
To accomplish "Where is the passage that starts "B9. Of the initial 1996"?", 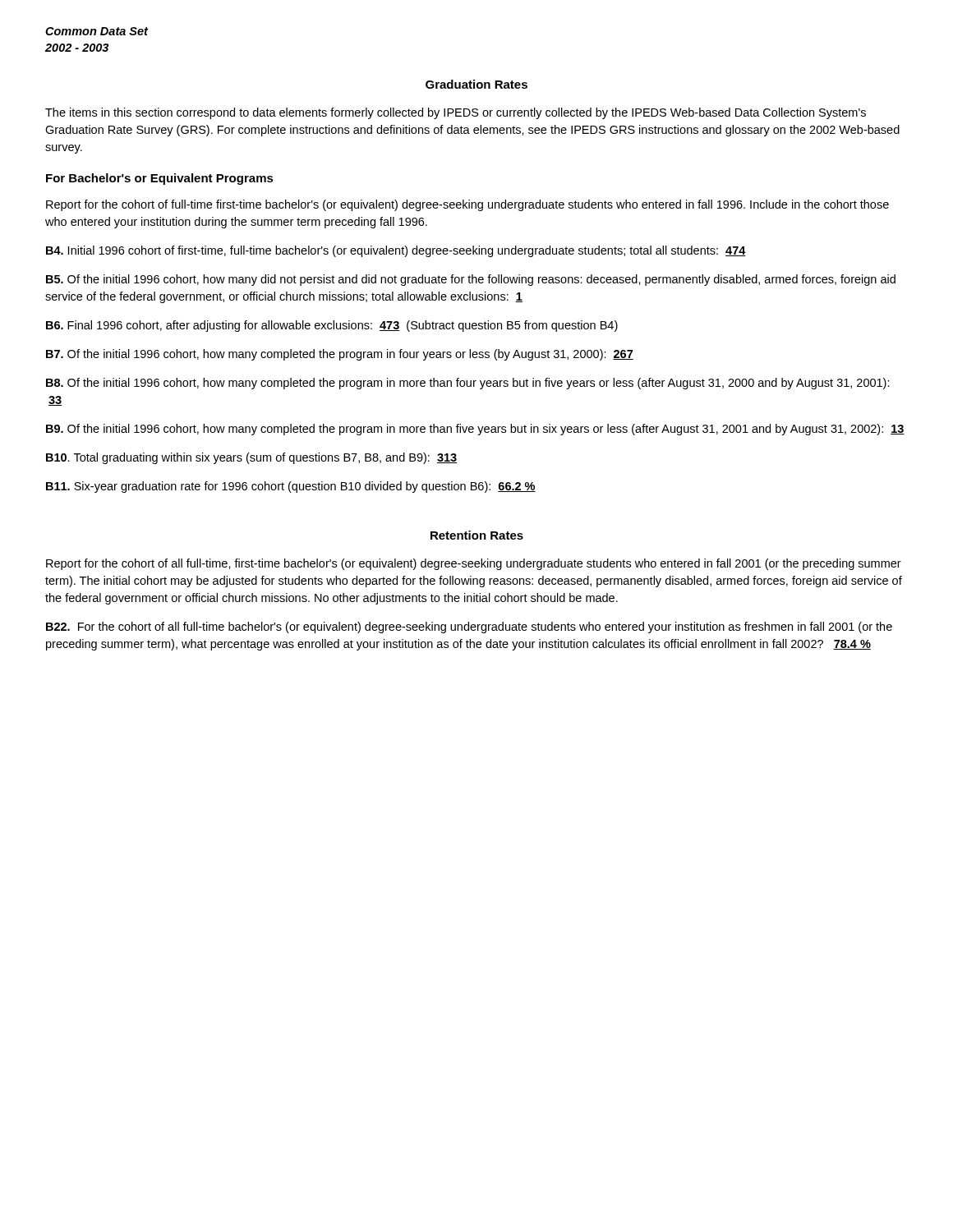I will coord(475,429).
